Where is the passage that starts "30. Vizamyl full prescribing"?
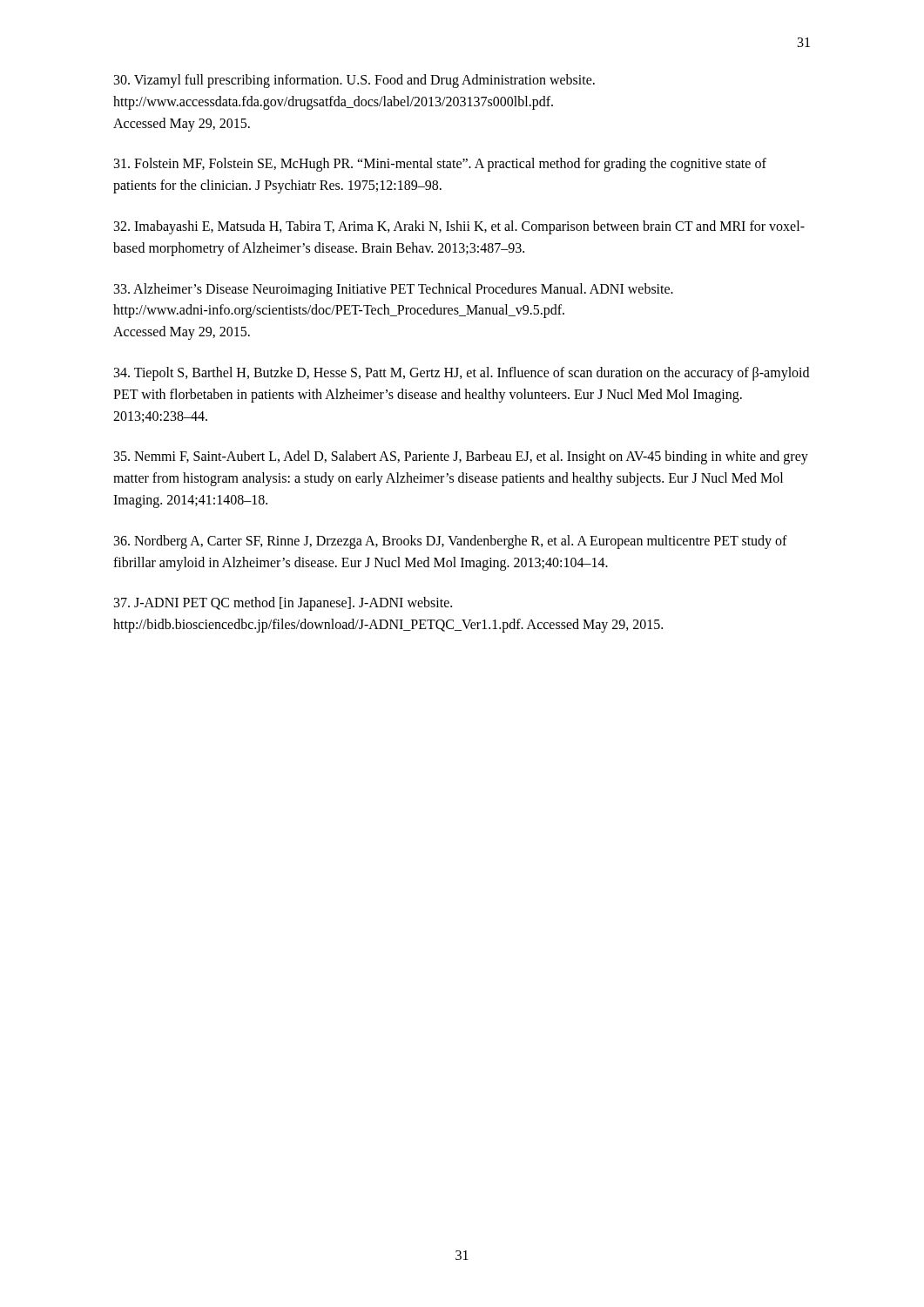Viewport: 924px width, 1307px height. click(354, 101)
